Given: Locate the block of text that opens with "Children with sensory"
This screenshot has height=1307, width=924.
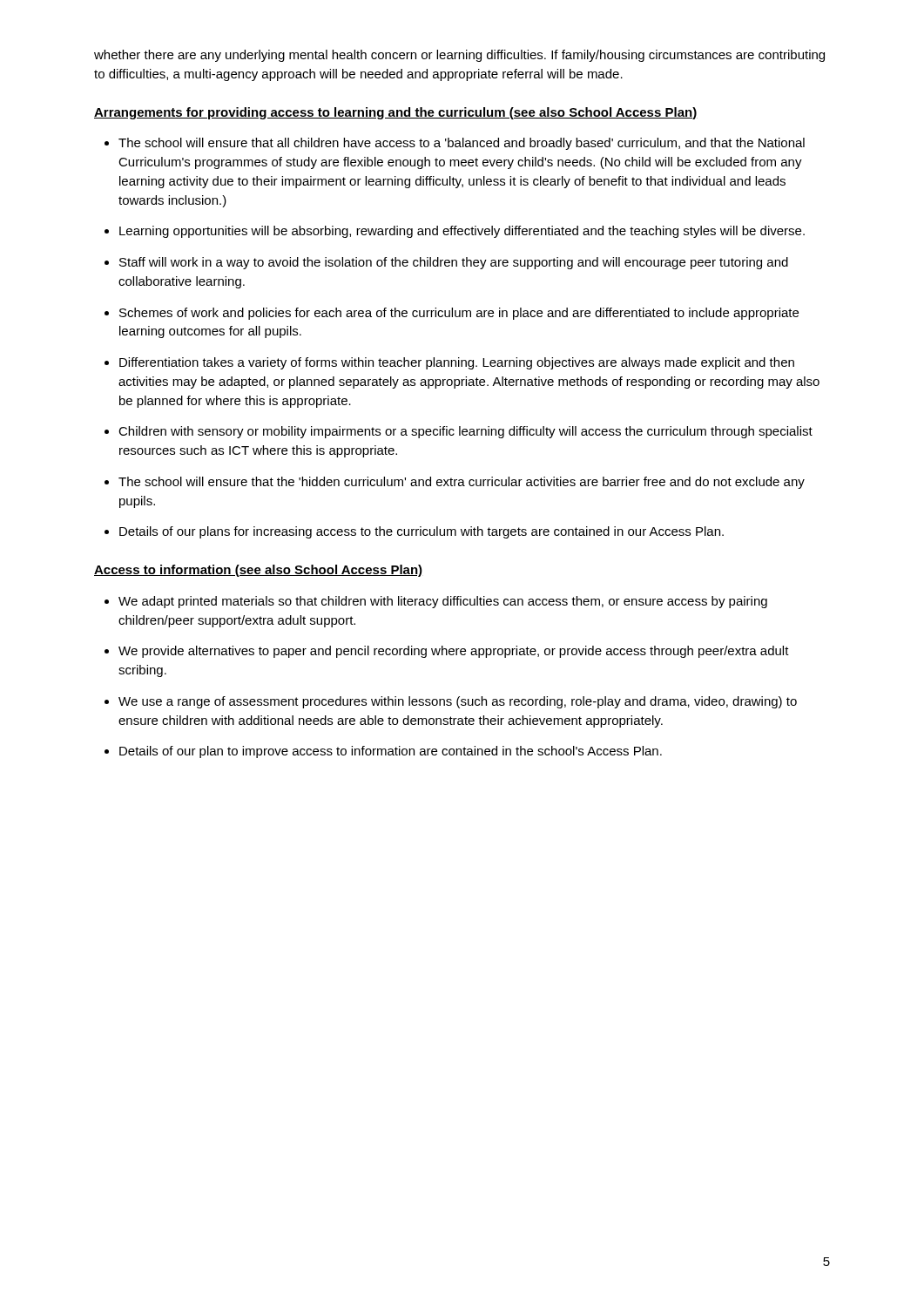Looking at the screenshot, I should coord(474,441).
